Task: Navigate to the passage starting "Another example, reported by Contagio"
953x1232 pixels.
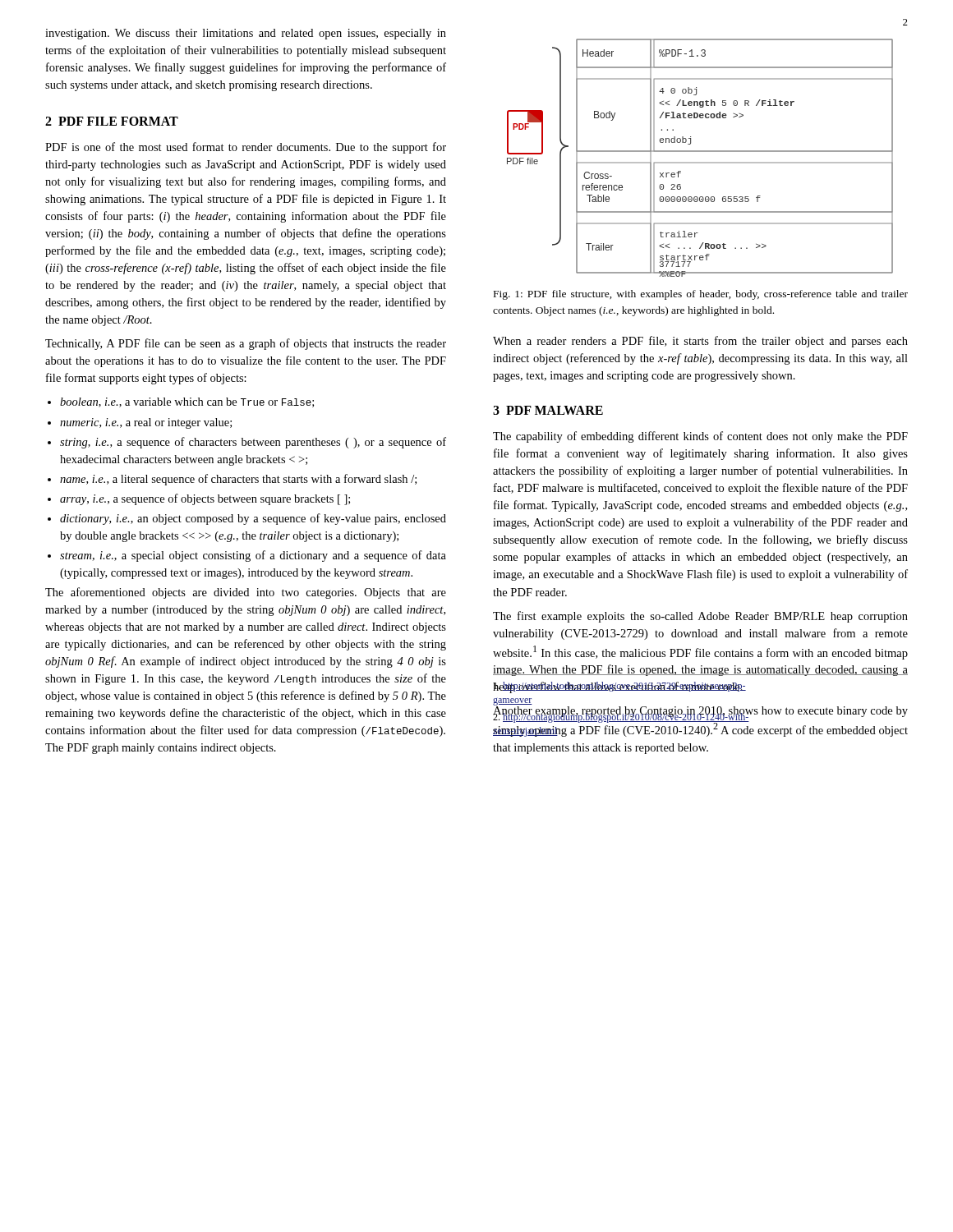Action: tap(700, 730)
